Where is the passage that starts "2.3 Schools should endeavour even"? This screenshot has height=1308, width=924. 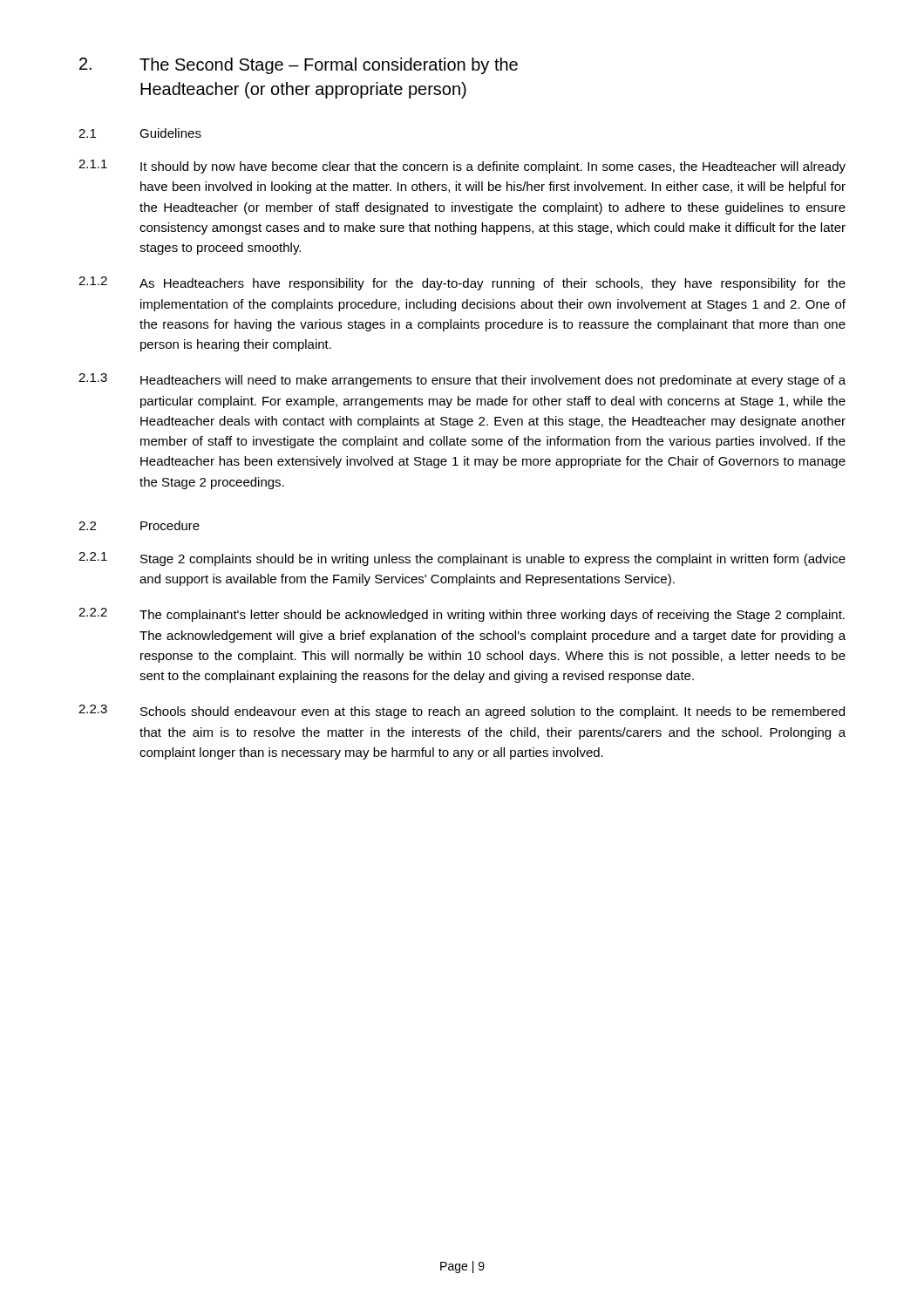(462, 732)
